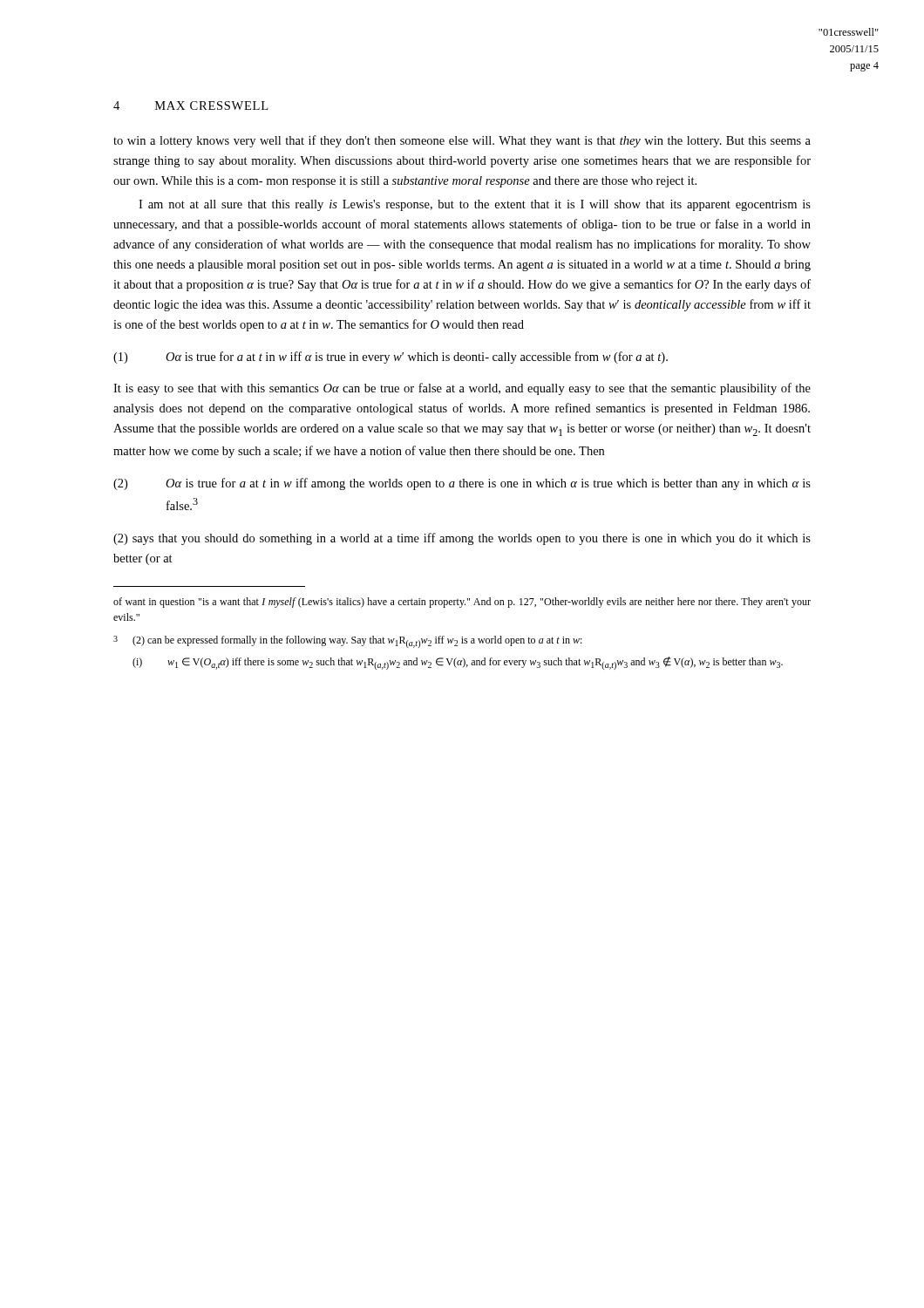Locate the block starting "(2) Oα is true for a at"
This screenshot has height=1308, width=924.
point(462,495)
